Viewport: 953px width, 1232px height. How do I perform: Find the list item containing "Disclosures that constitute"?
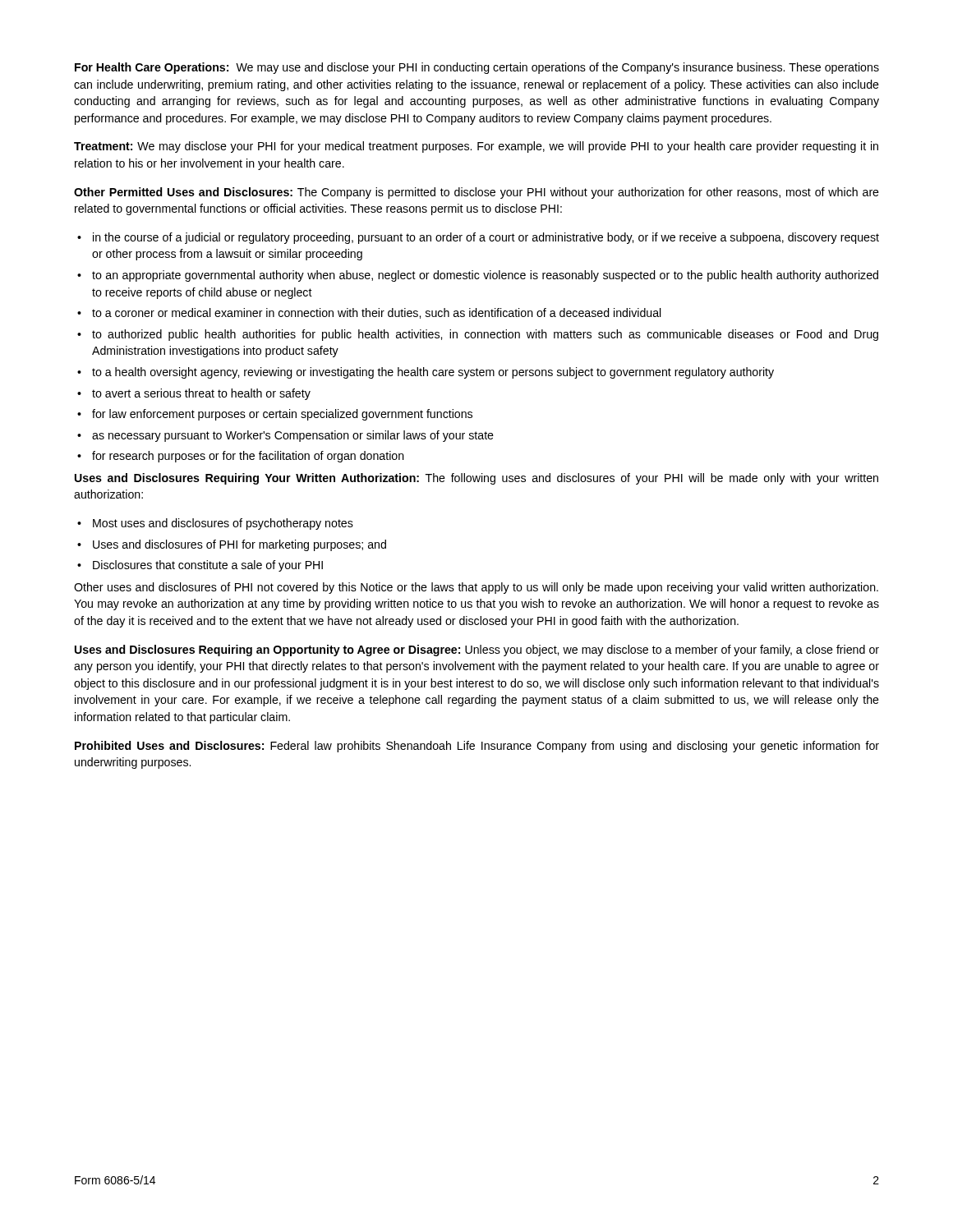tap(208, 565)
